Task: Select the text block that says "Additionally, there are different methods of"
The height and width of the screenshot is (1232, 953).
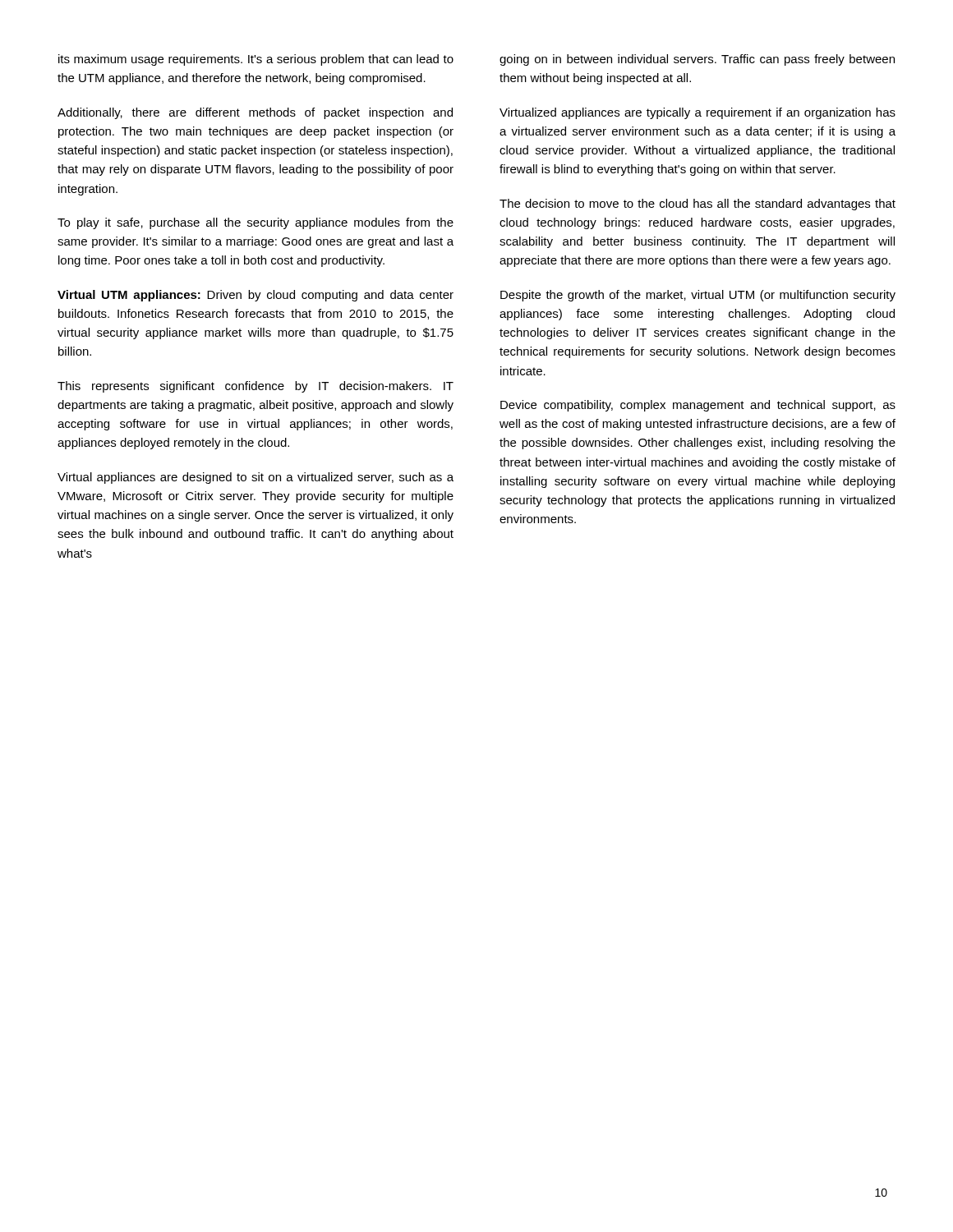Action: pos(255,150)
